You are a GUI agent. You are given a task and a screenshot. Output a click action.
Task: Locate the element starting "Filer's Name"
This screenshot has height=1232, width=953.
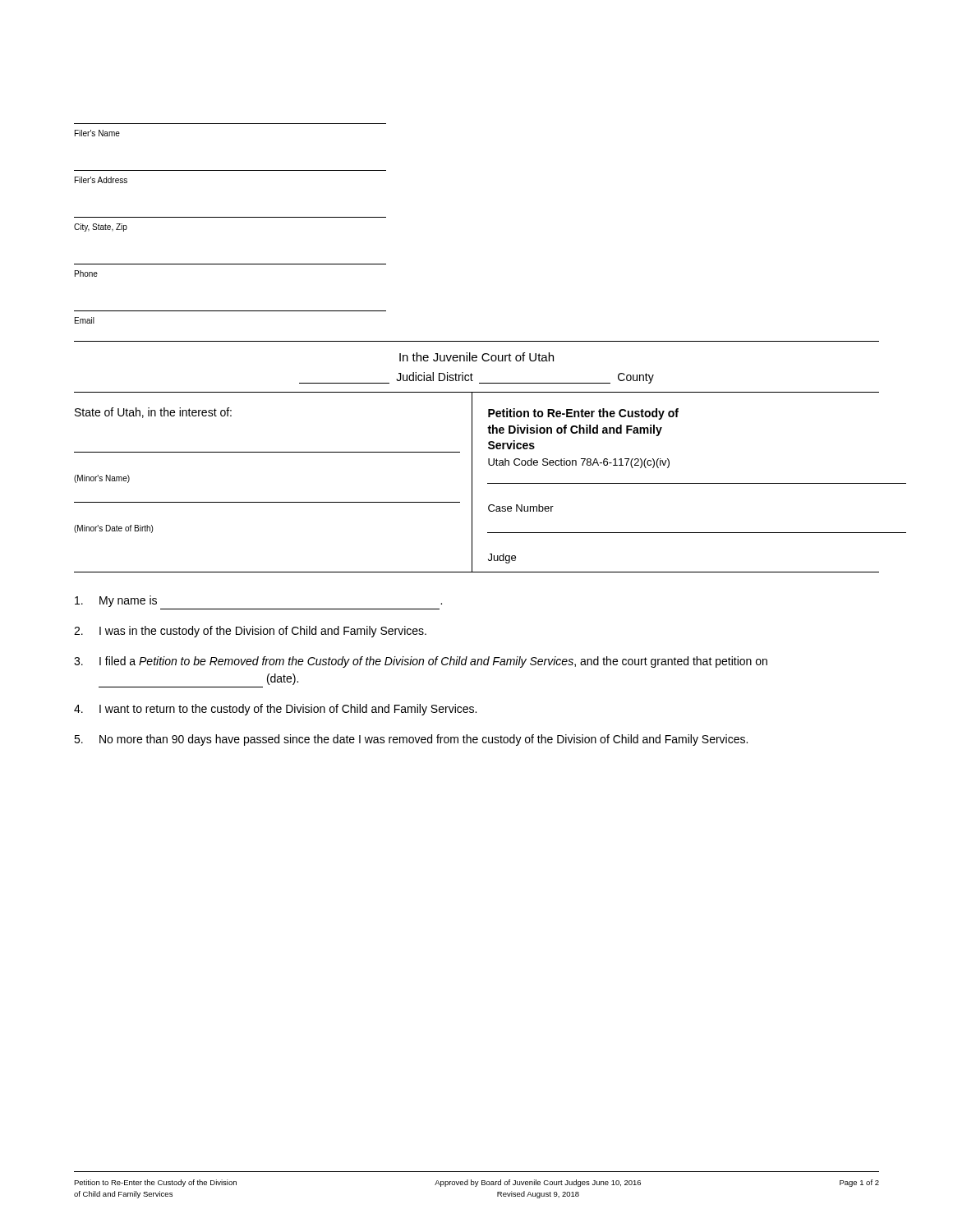click(230, 122)
